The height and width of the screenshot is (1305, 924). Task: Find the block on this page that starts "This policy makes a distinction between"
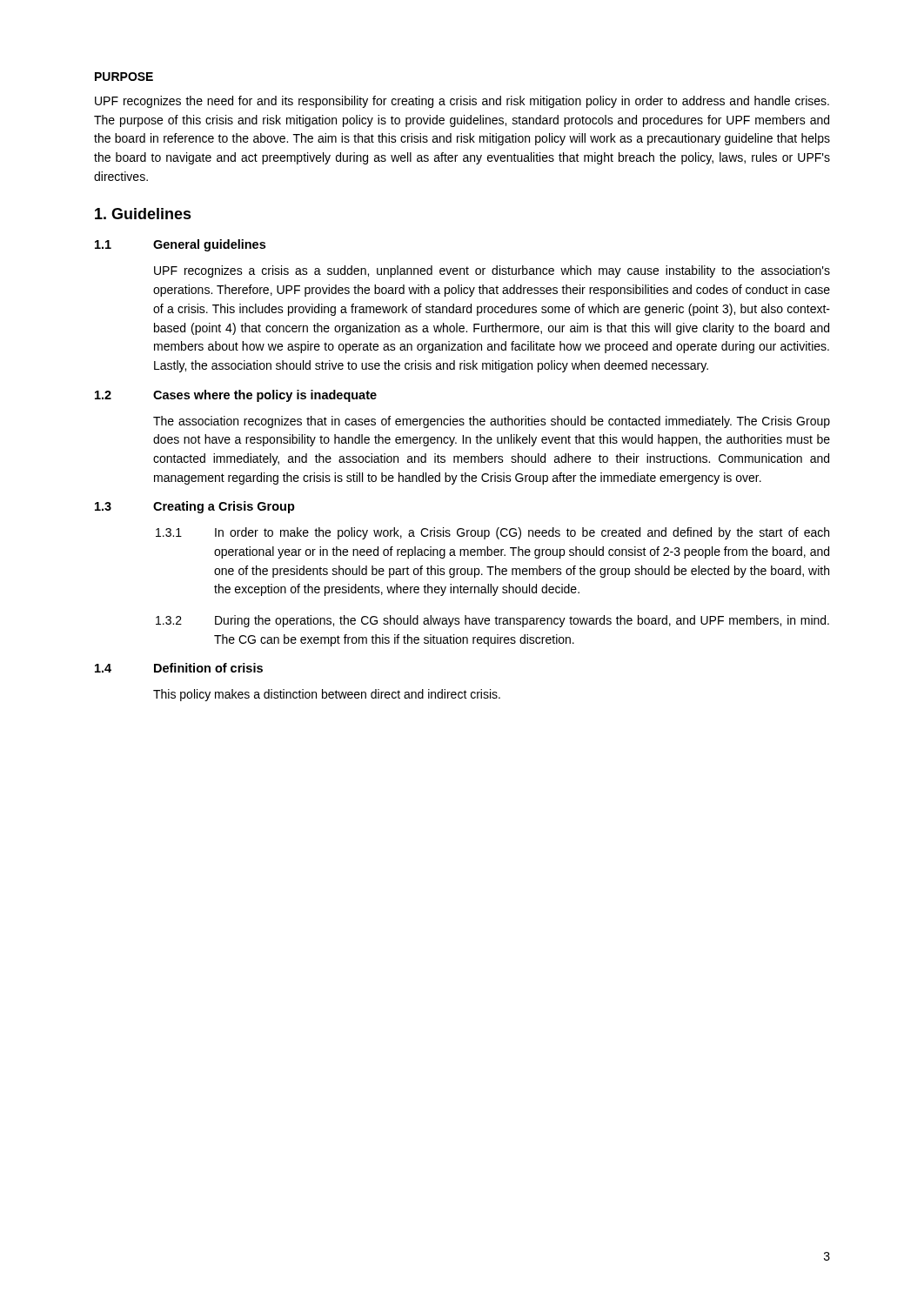pos(327,695)
